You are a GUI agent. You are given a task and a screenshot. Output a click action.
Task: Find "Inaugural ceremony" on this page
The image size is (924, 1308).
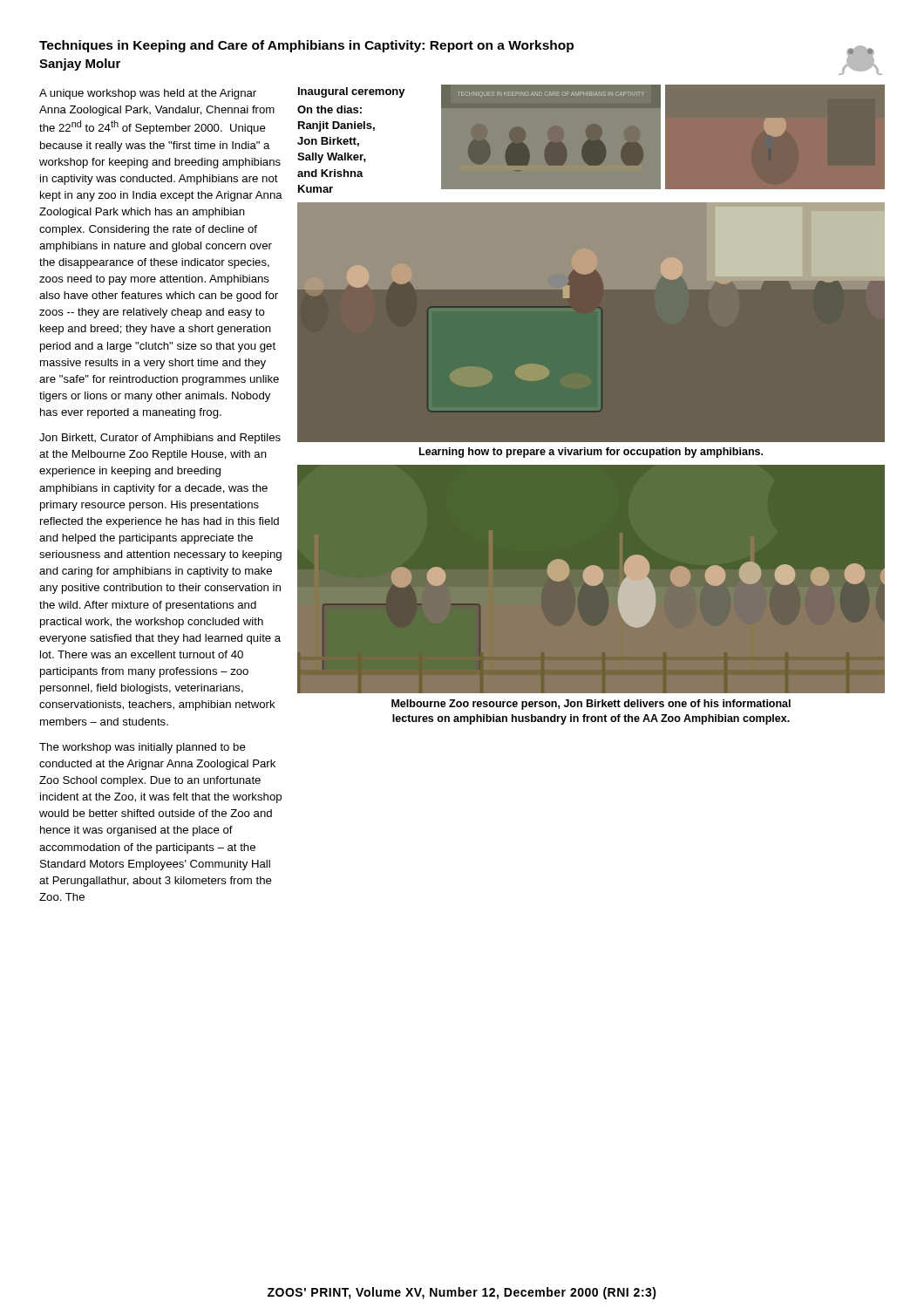(365, 91)
